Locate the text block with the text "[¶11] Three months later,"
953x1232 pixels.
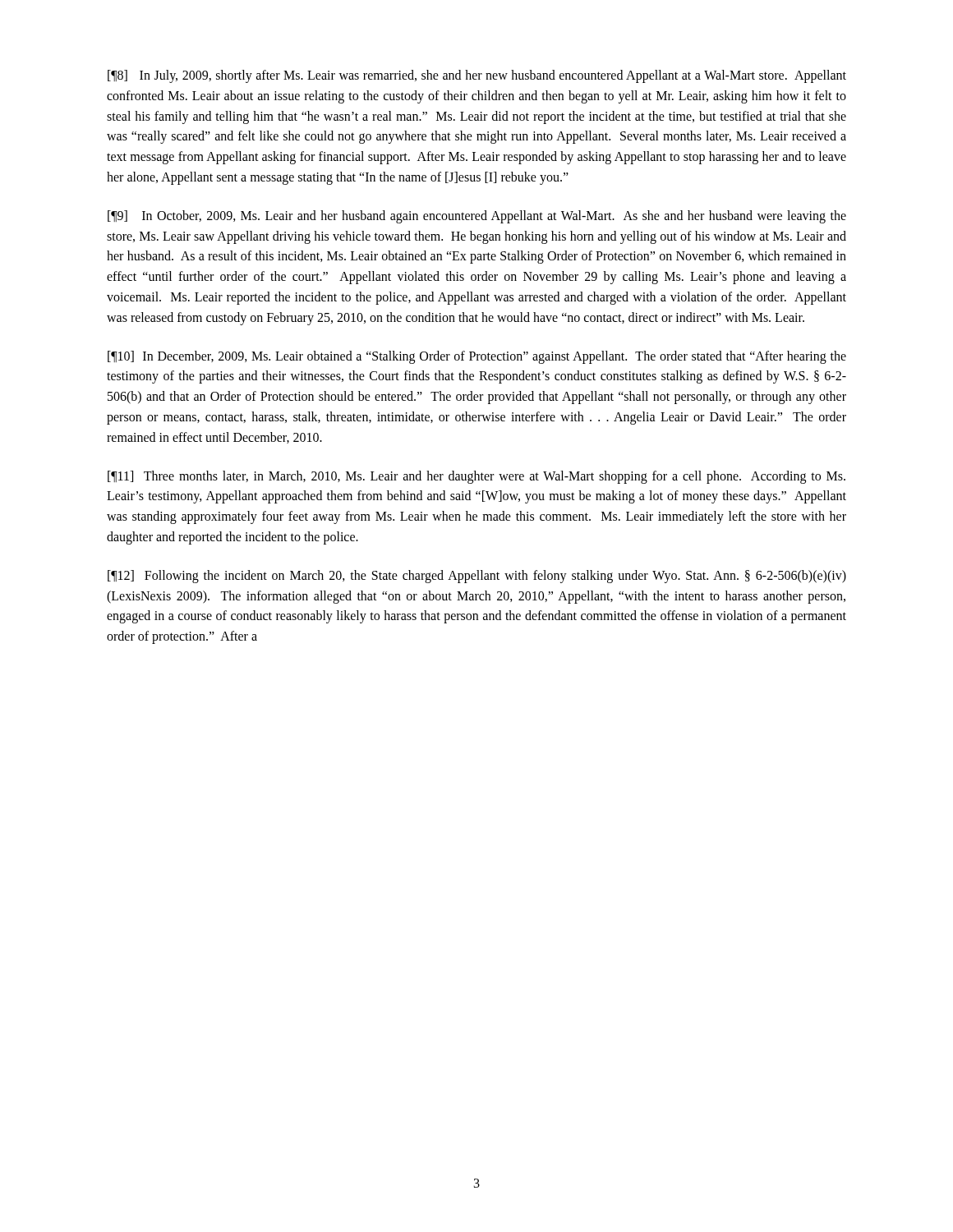click(x=476, y=506)
